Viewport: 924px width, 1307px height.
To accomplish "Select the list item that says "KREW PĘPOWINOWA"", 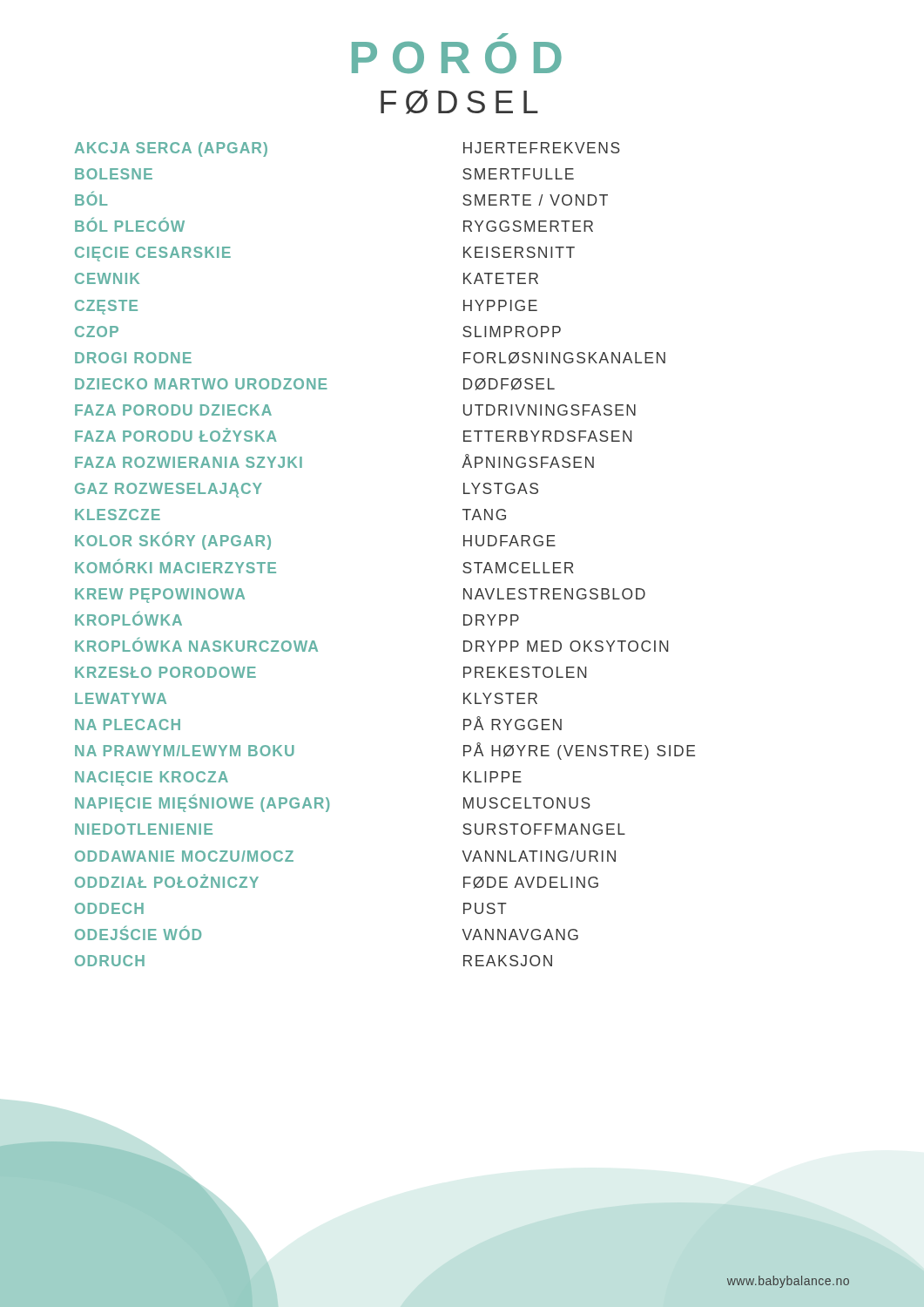I will click(x=160, y=594).
